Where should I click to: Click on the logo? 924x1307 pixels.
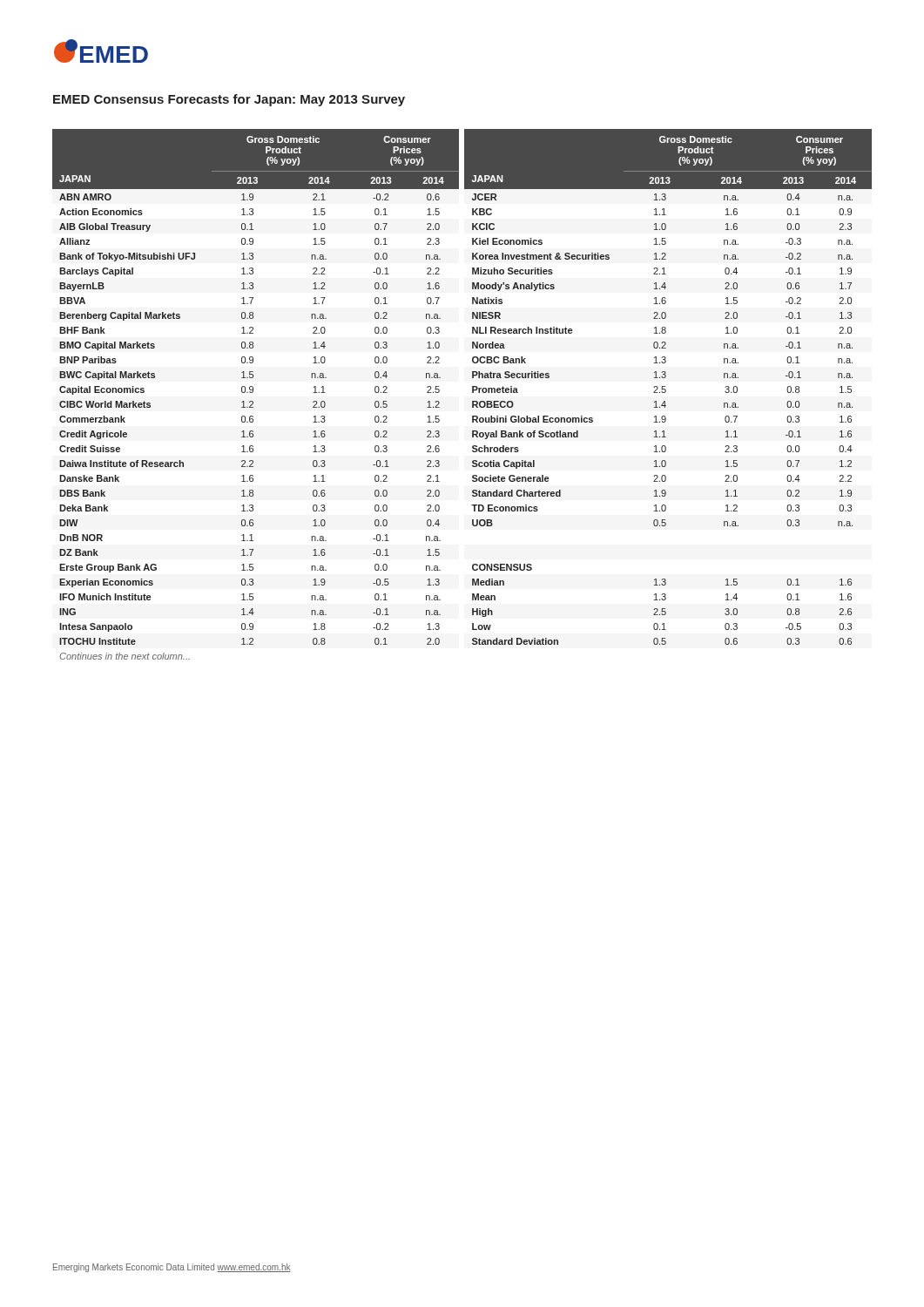point(109,58)
